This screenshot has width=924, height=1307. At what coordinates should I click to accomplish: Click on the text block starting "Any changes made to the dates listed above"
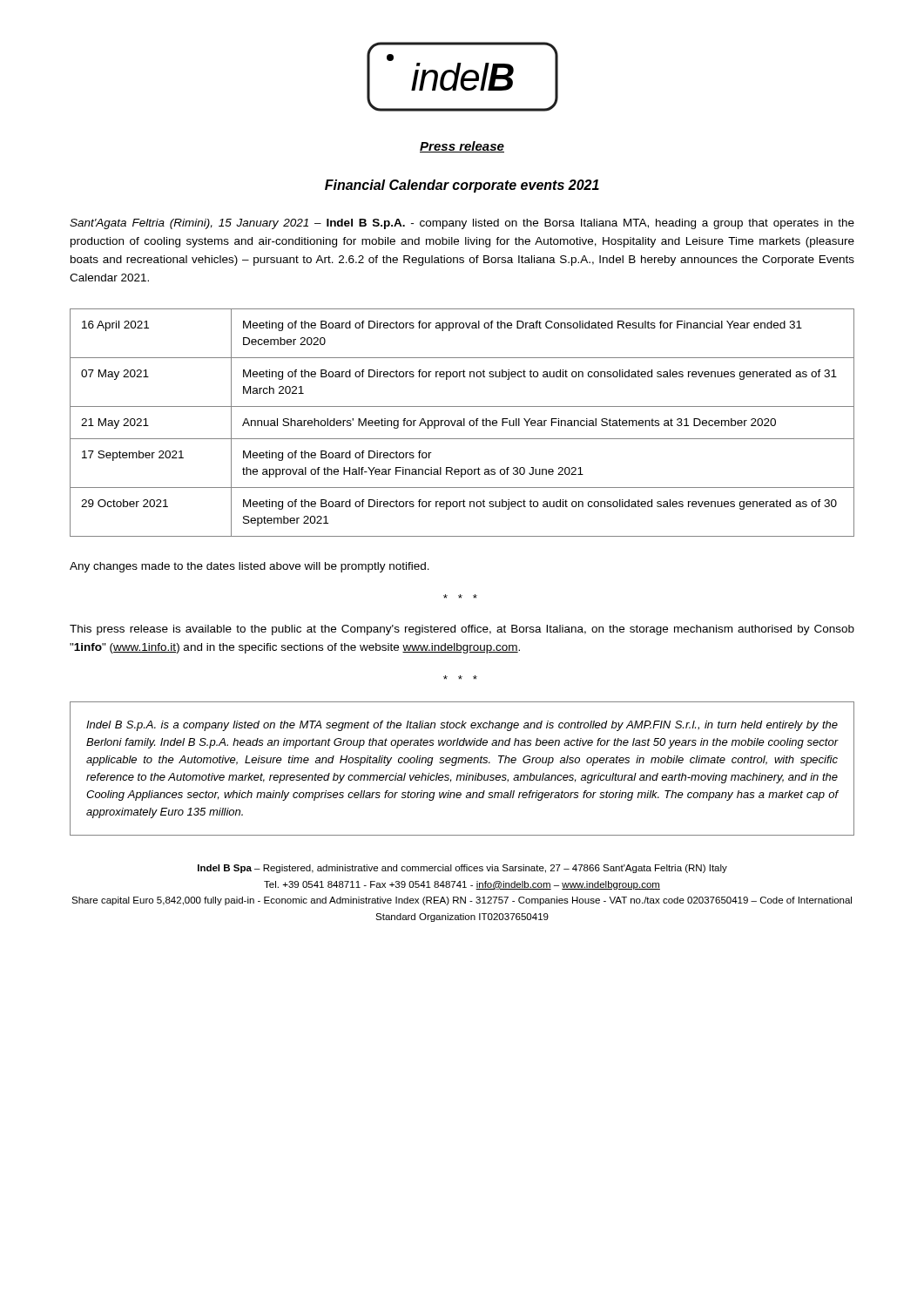[250, 566]
